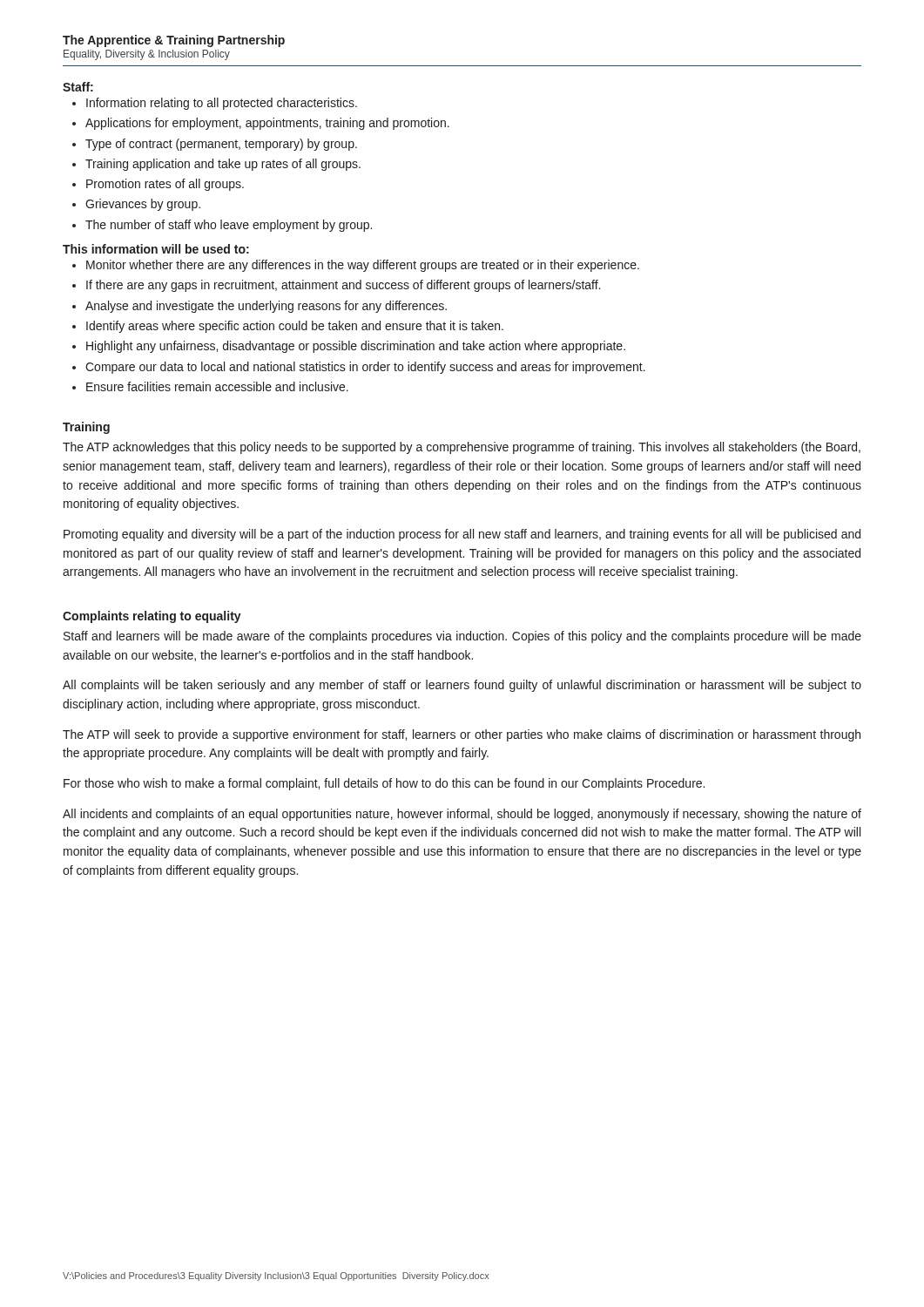Navigate to the element starting "For those who wish to make a formal"

click(384, 783)
